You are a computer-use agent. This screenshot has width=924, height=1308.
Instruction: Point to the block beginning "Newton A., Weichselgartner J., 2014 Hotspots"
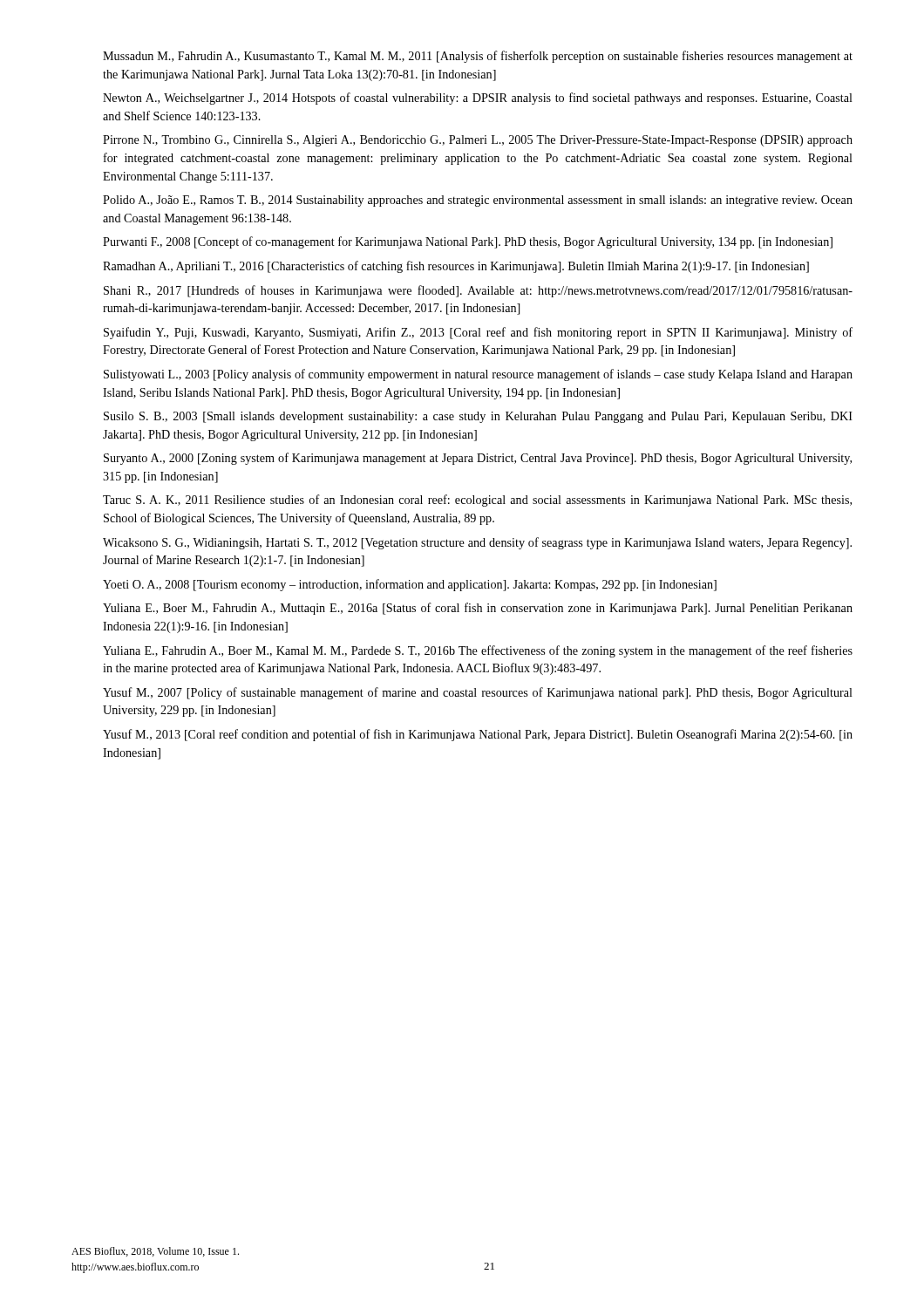pos(462,107)
